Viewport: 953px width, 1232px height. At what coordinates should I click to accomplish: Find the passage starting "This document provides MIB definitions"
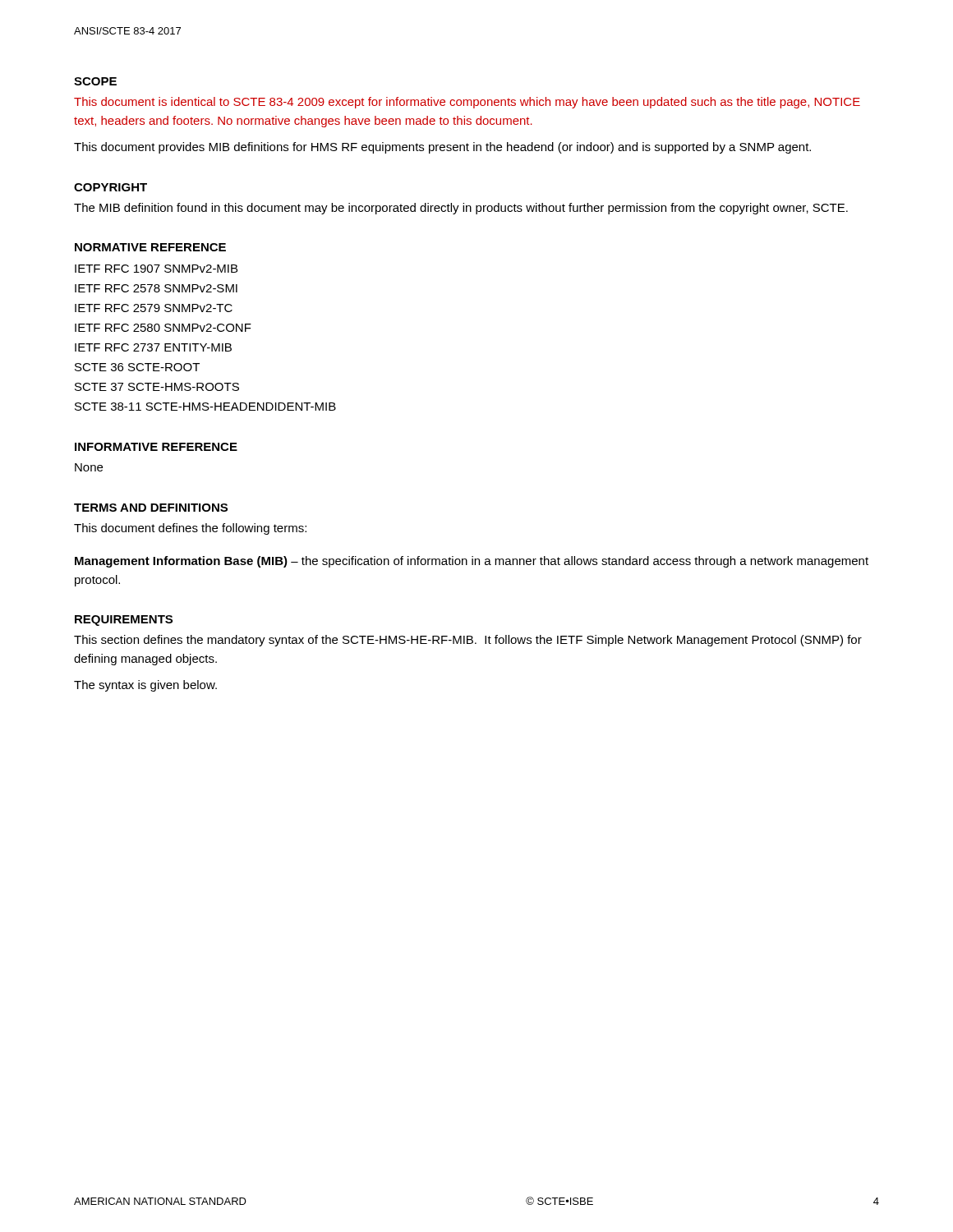coord(443,147)
